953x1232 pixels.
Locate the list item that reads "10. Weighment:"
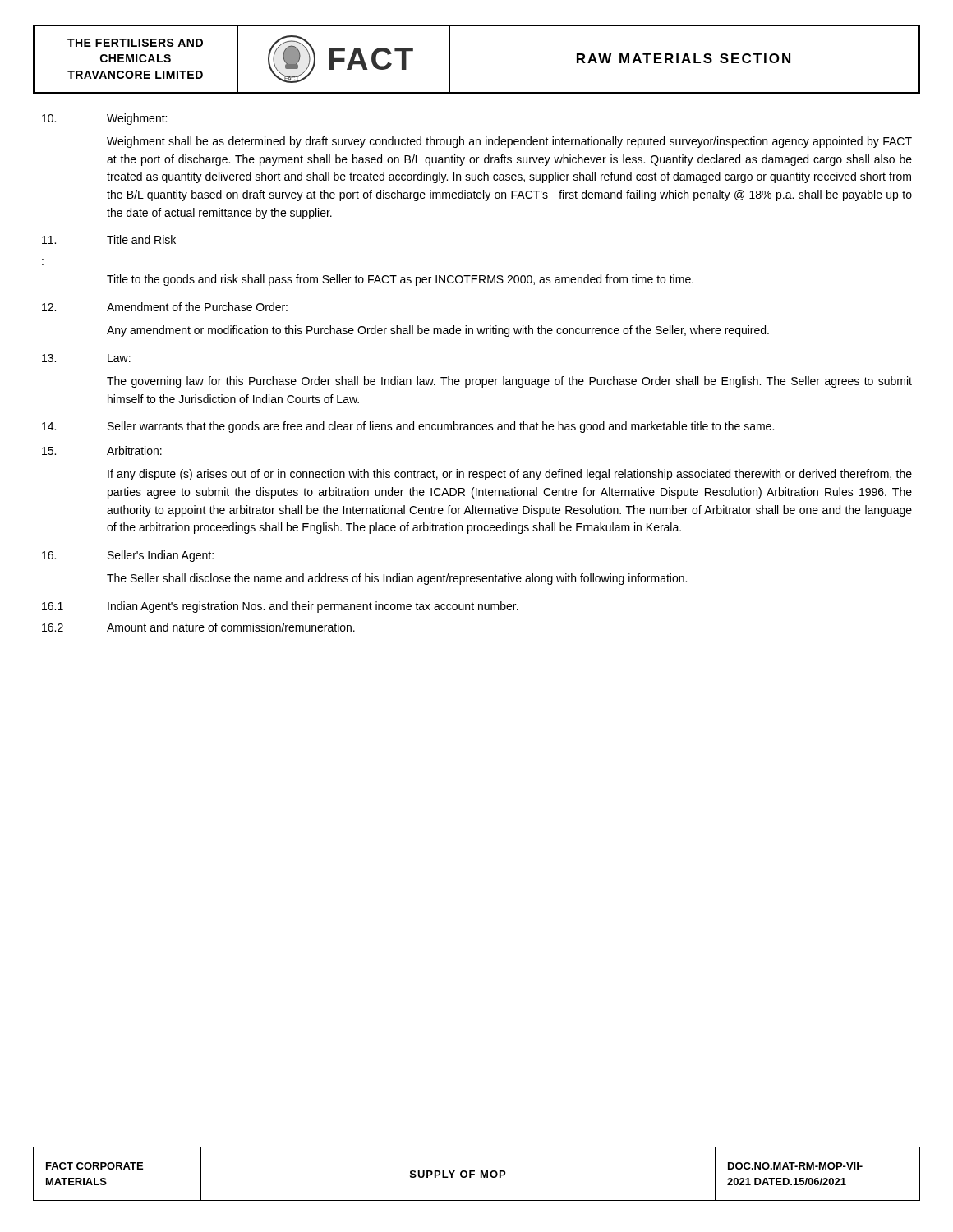click(105, 118)
